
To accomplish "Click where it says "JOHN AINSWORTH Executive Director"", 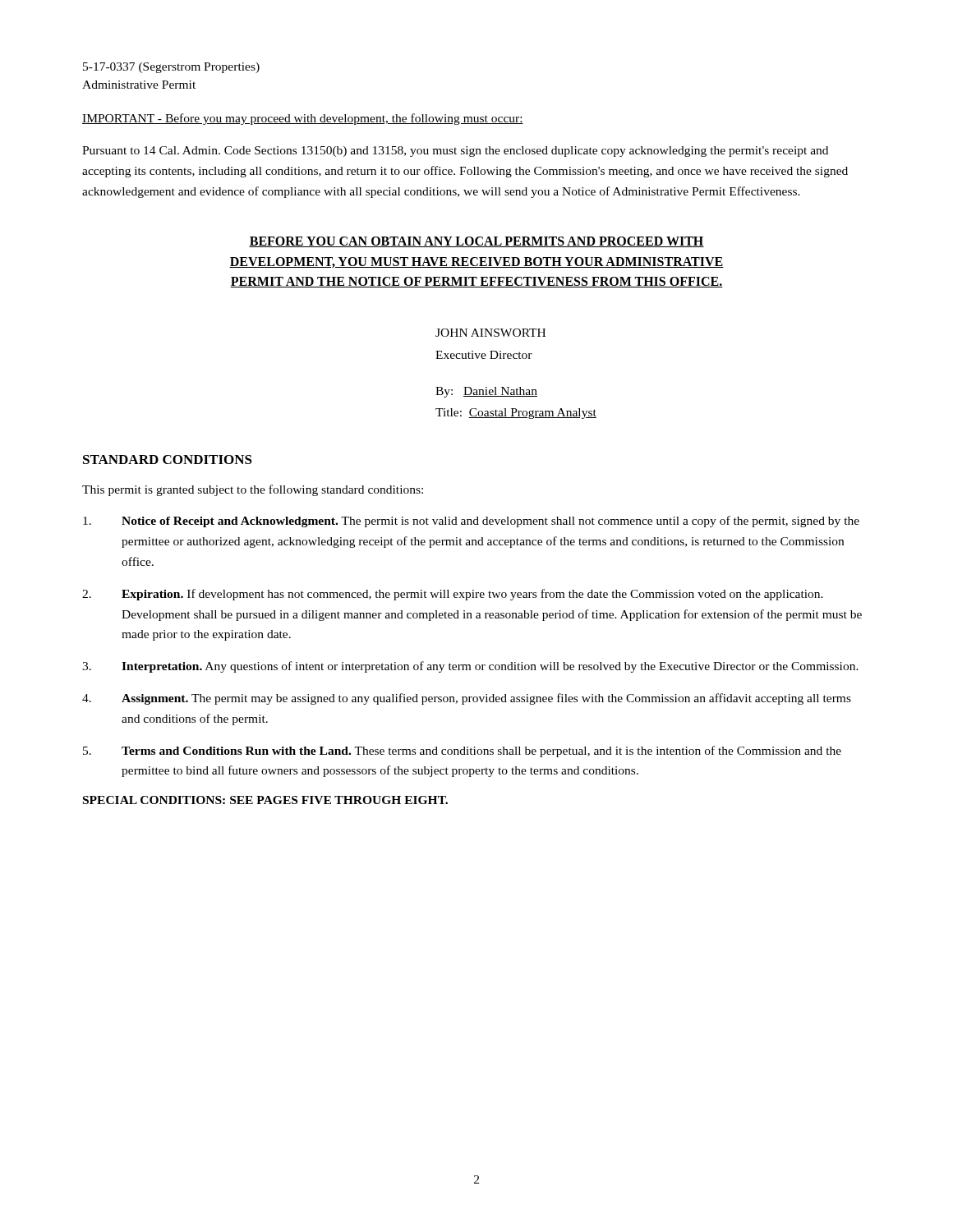I will 491,343.
